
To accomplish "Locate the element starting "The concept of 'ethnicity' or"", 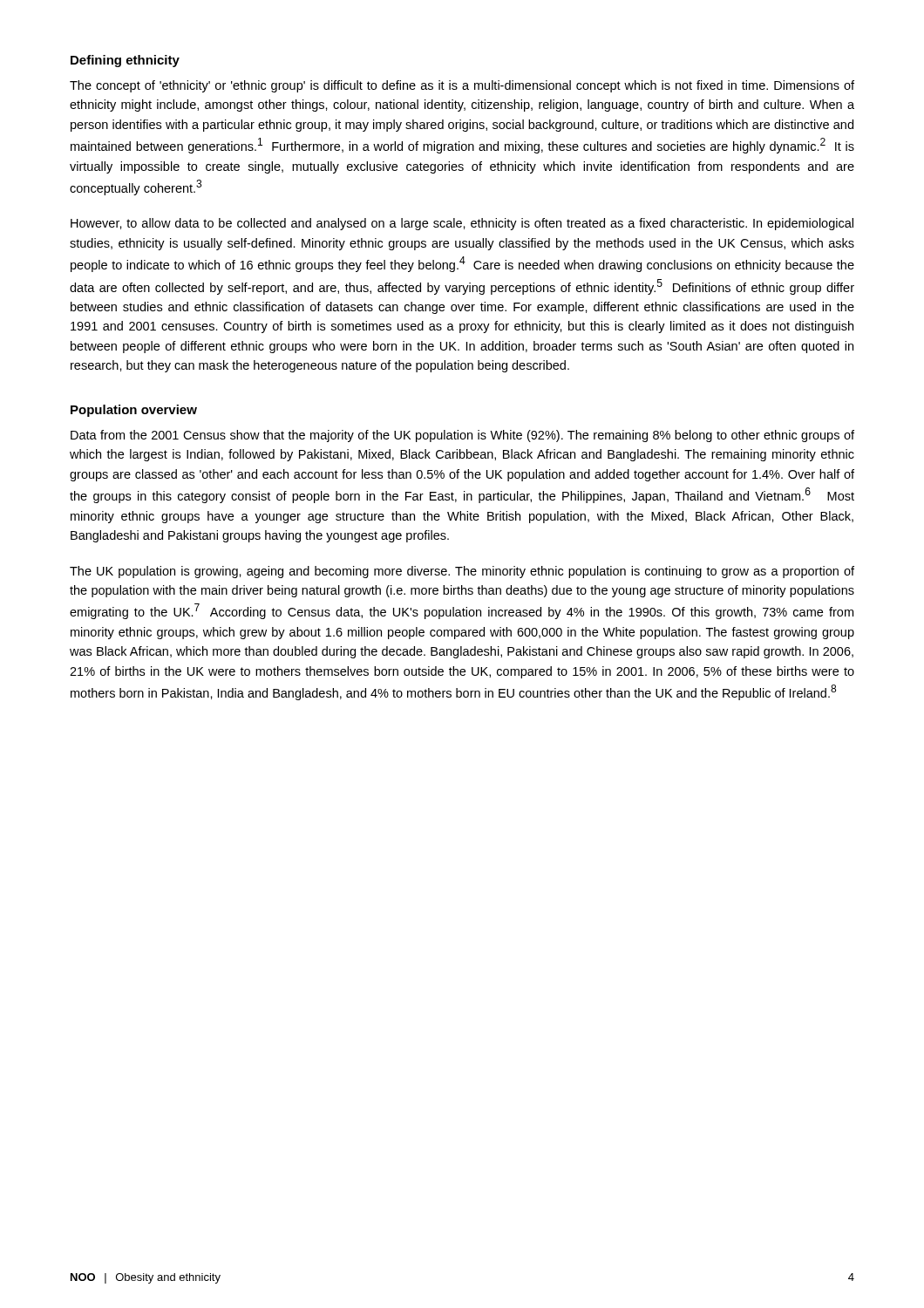I will (x=462, y=137).
